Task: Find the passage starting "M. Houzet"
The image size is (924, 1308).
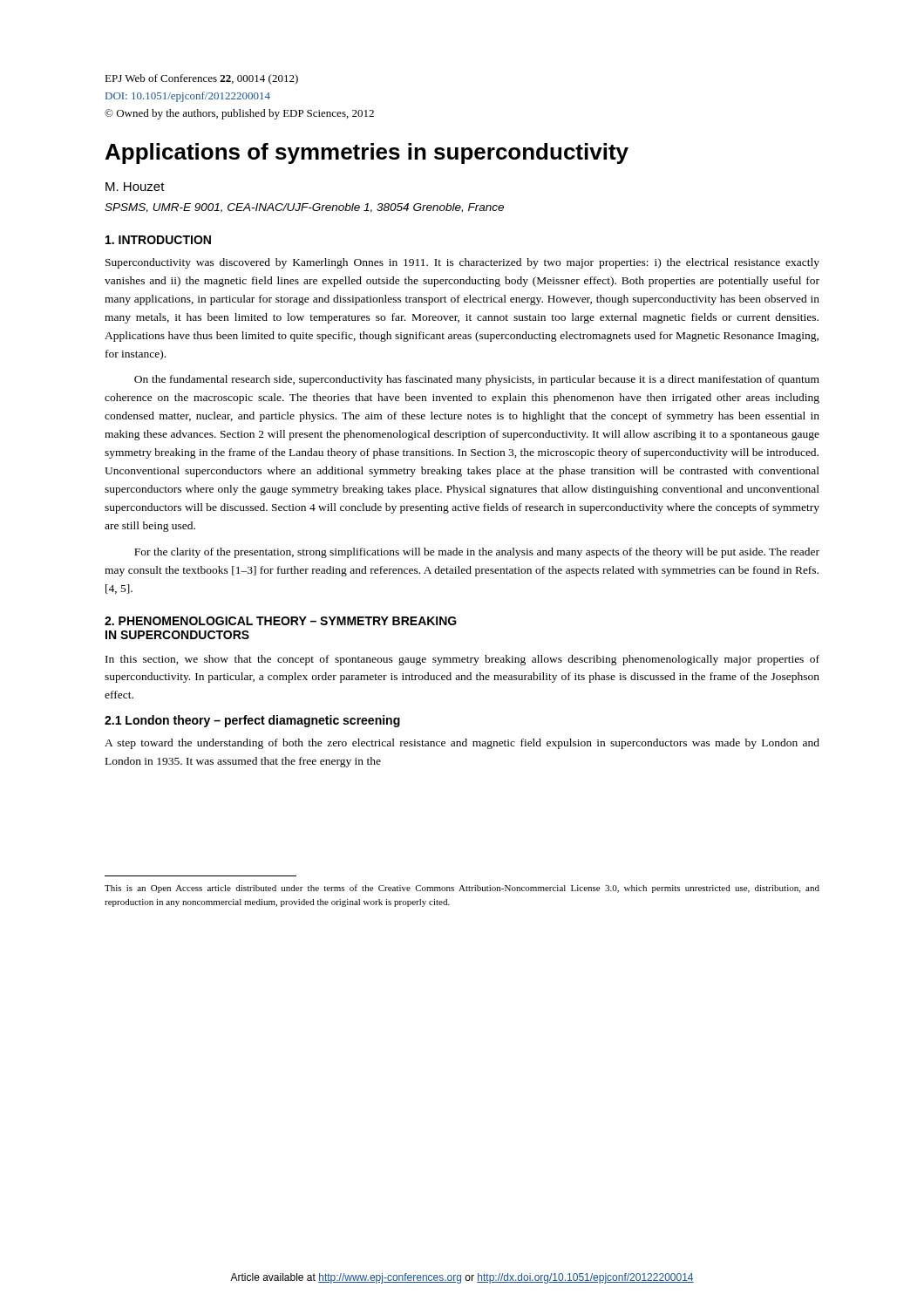Action: [x=134, y=186]
